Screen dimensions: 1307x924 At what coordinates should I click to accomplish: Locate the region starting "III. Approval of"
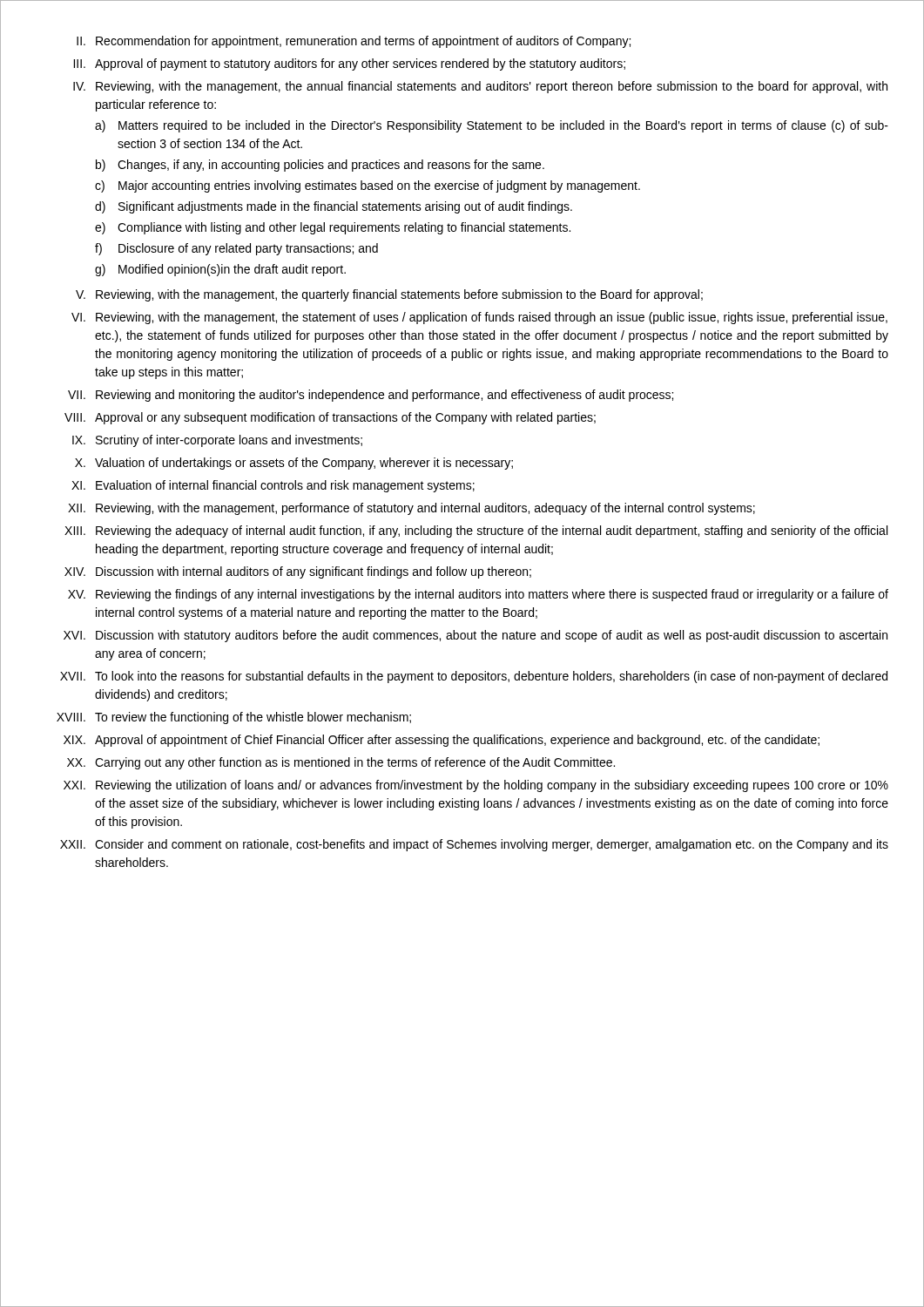[x=462, y=64]
